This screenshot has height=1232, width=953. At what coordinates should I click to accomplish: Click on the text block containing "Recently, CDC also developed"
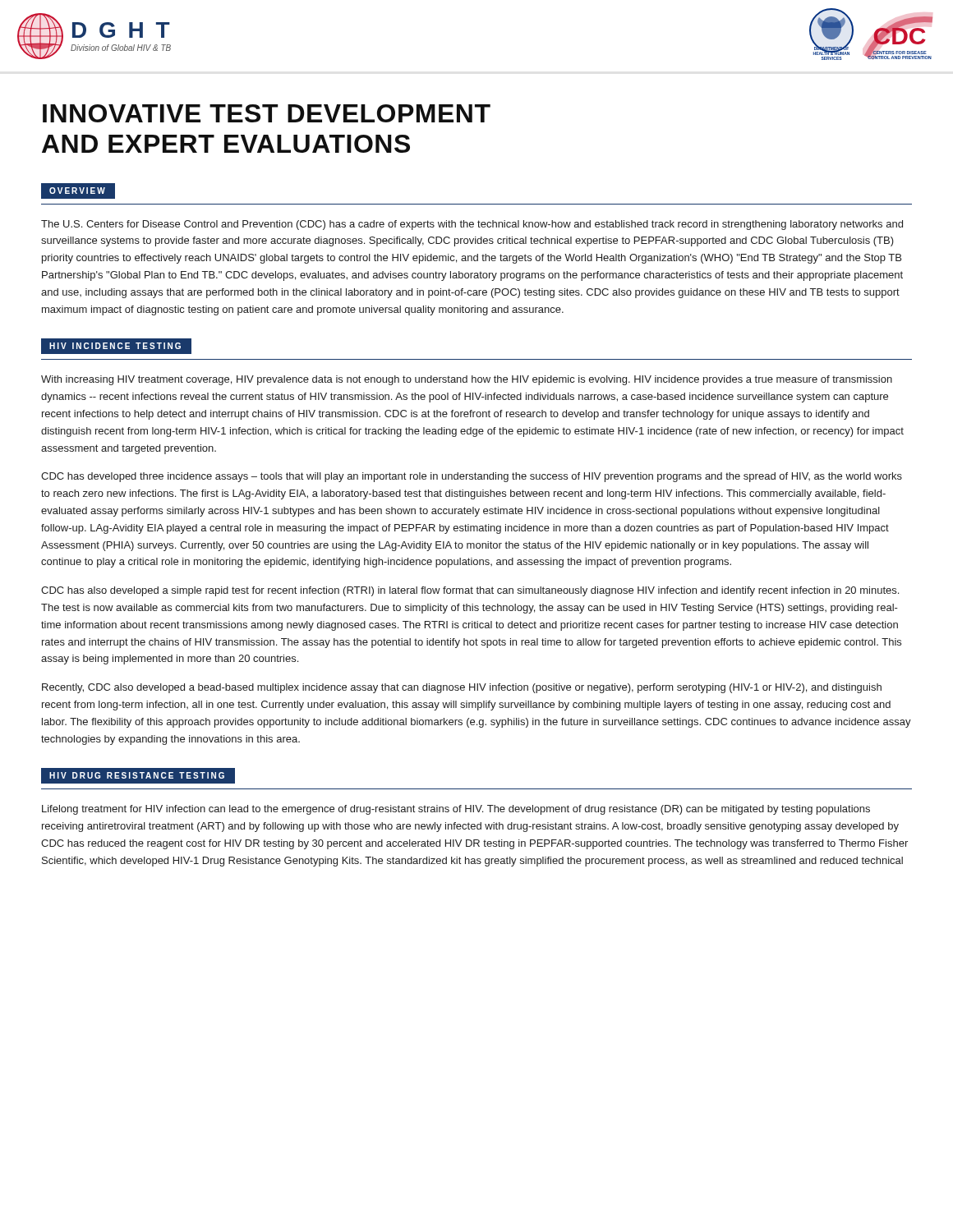476,713
